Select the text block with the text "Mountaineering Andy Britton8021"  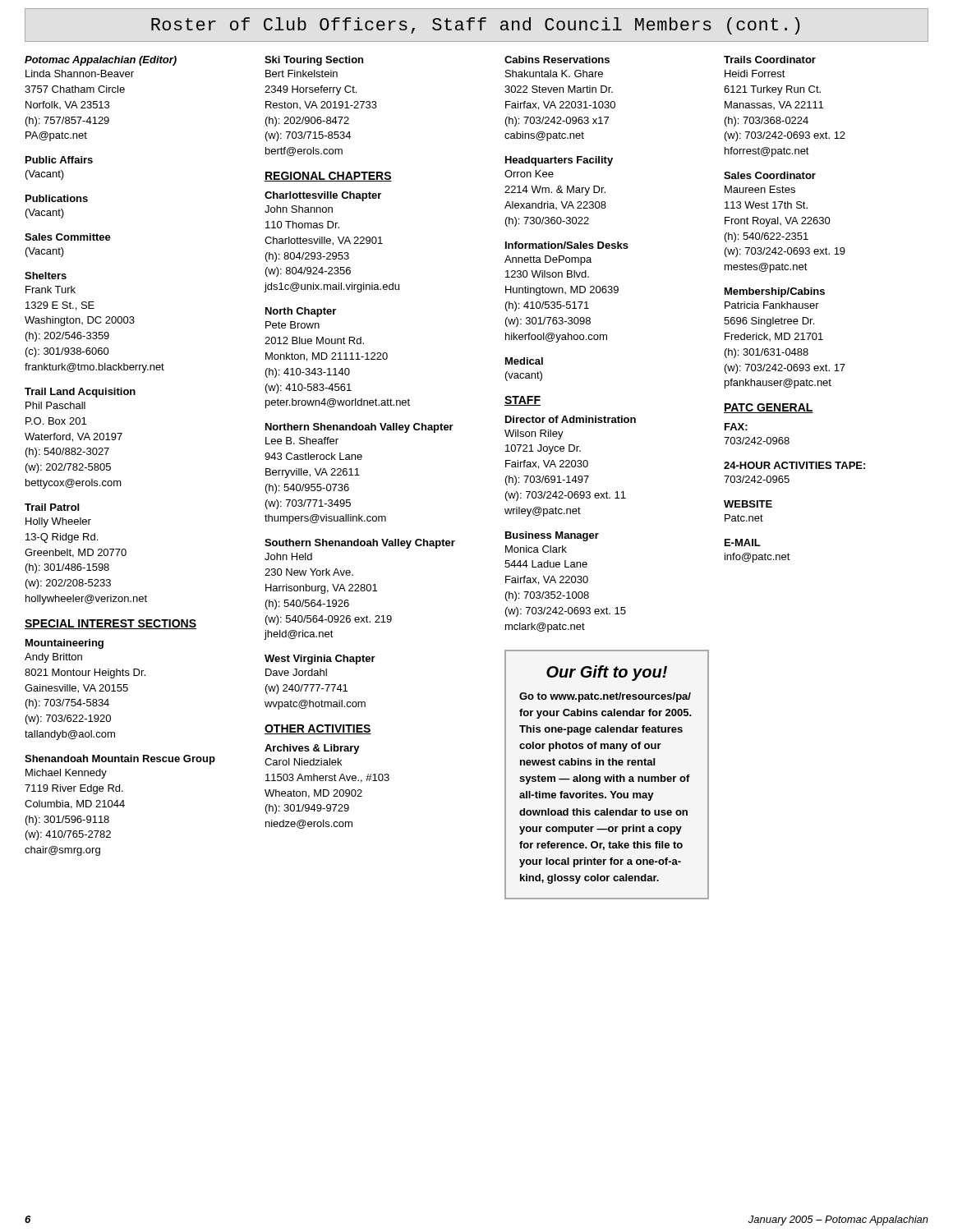(x=137, y=689)
